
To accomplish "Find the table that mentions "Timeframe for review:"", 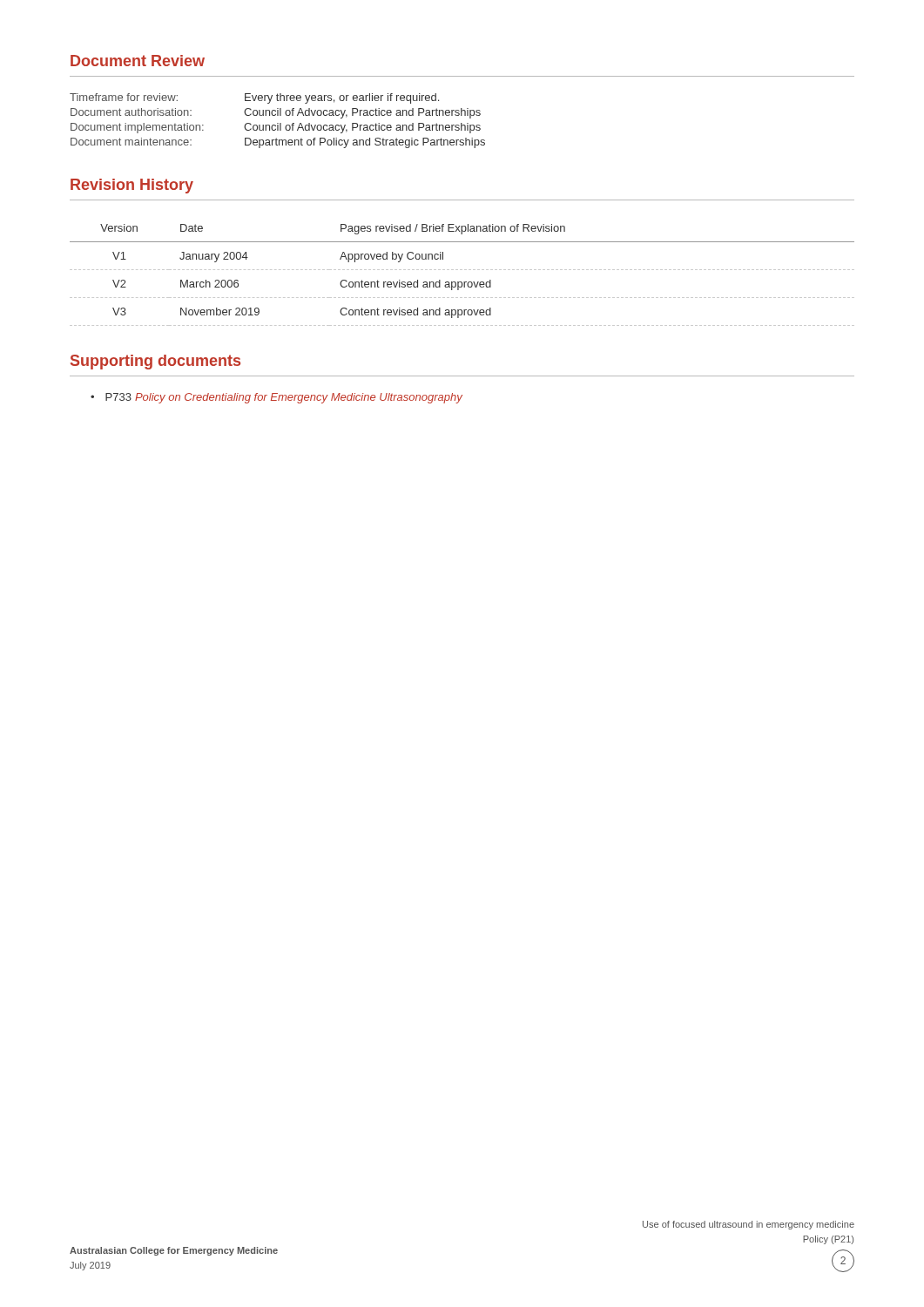I will tap(462, 119).
